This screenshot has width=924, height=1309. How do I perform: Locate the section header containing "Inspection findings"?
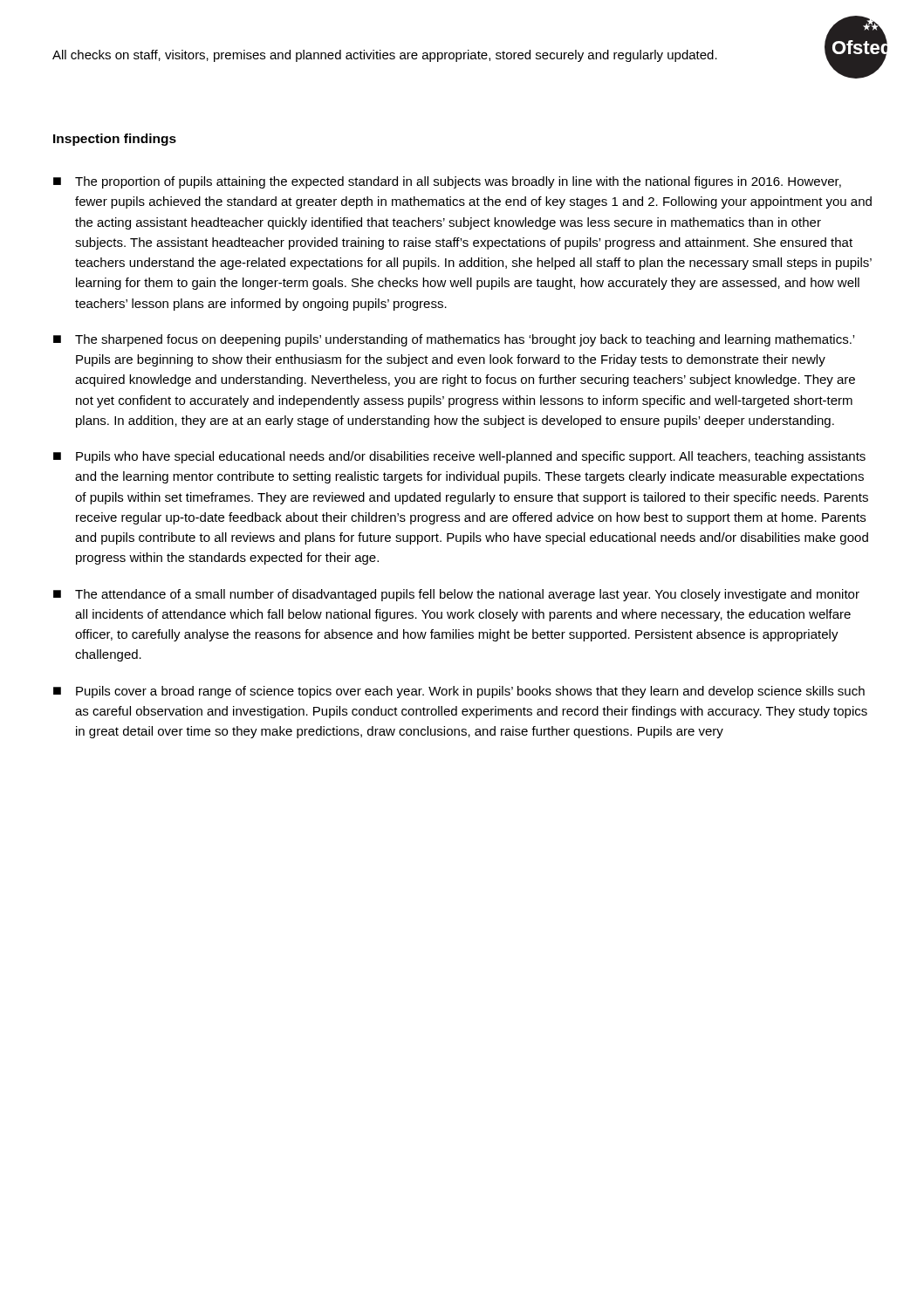(114, 138)
